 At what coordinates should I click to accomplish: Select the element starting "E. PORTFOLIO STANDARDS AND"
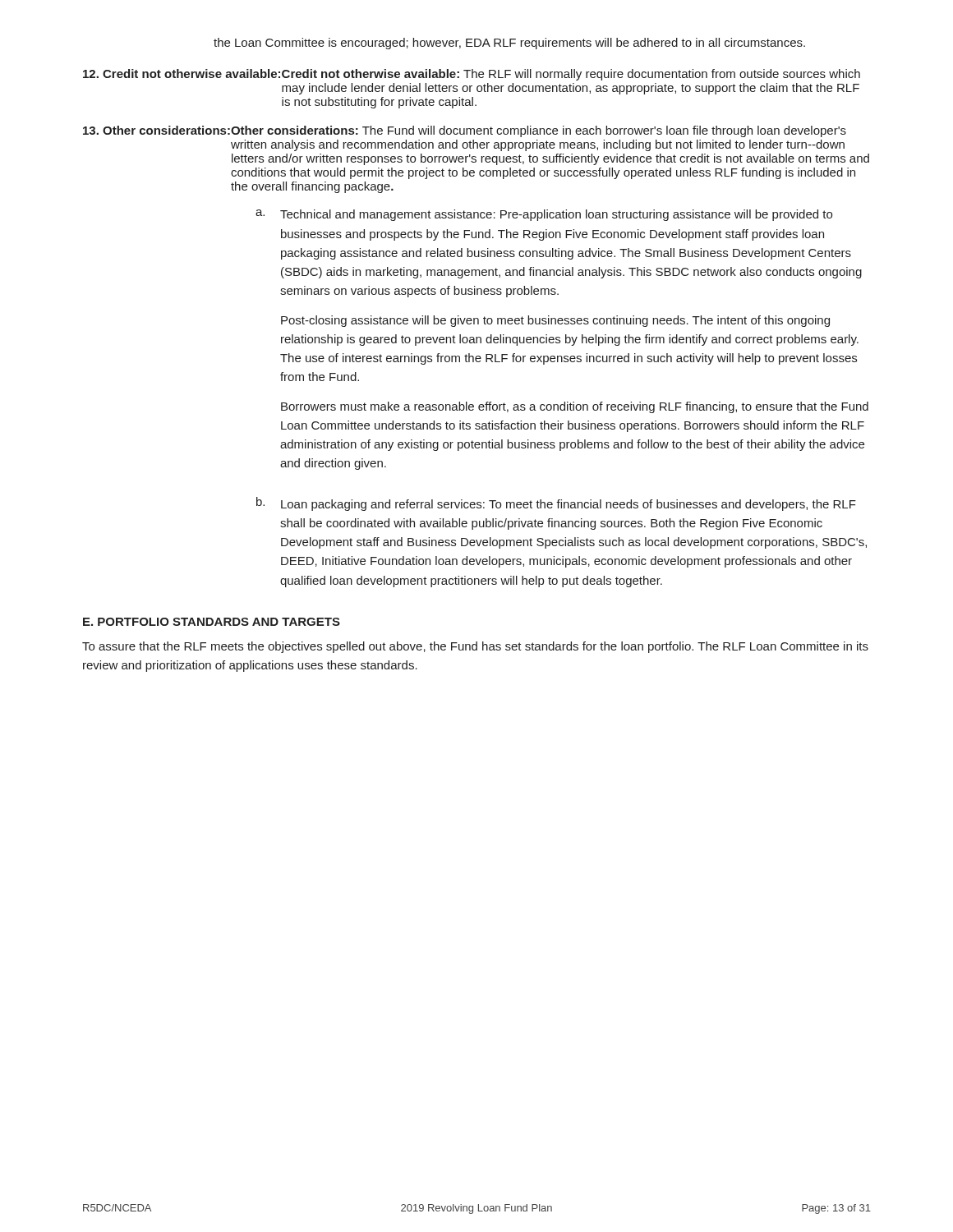(x=211, y=621)
